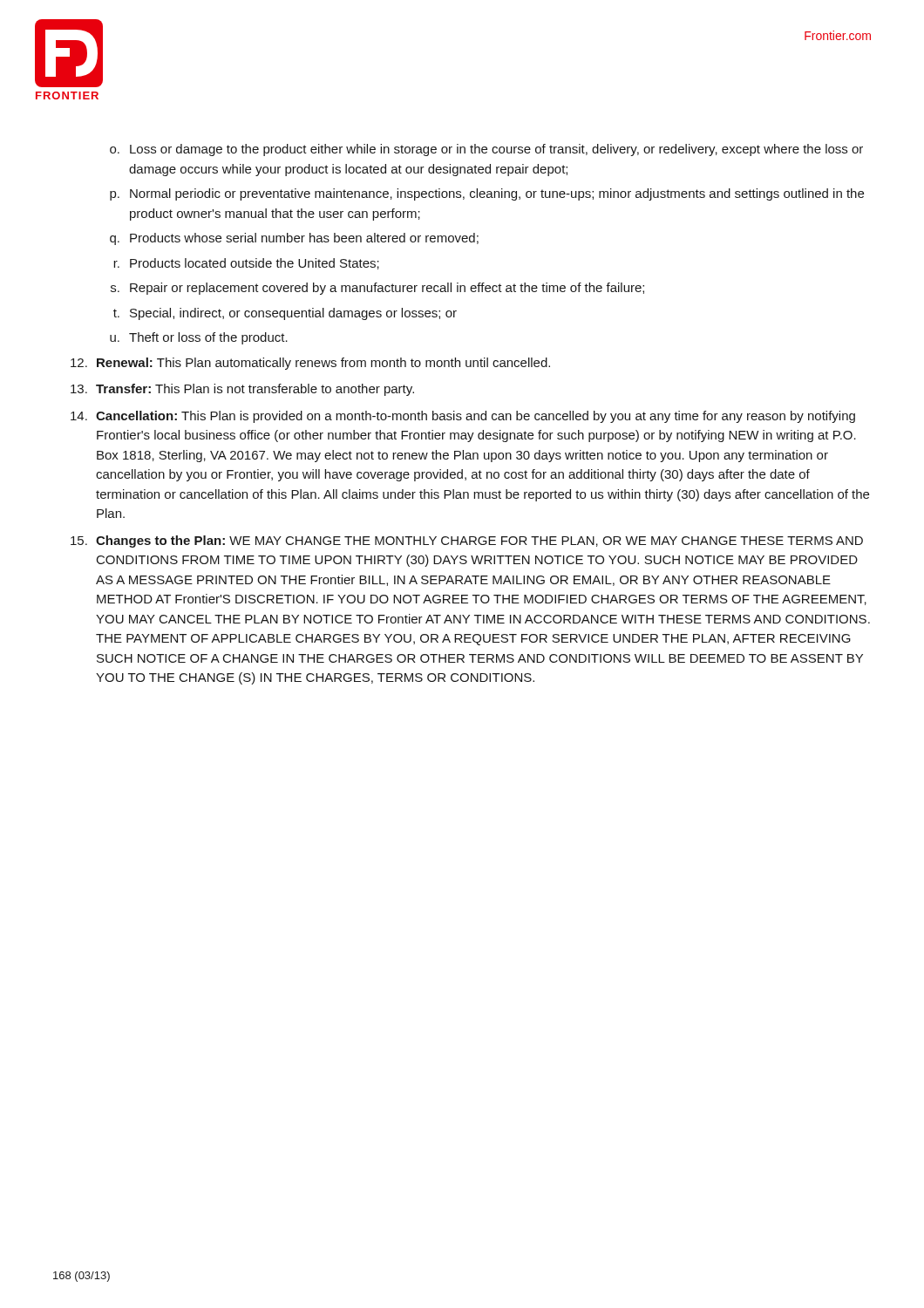Find the list item that says "p. Normal periodic or preventative maintenance, inspections,"
924x1308 pixels.
471,204
